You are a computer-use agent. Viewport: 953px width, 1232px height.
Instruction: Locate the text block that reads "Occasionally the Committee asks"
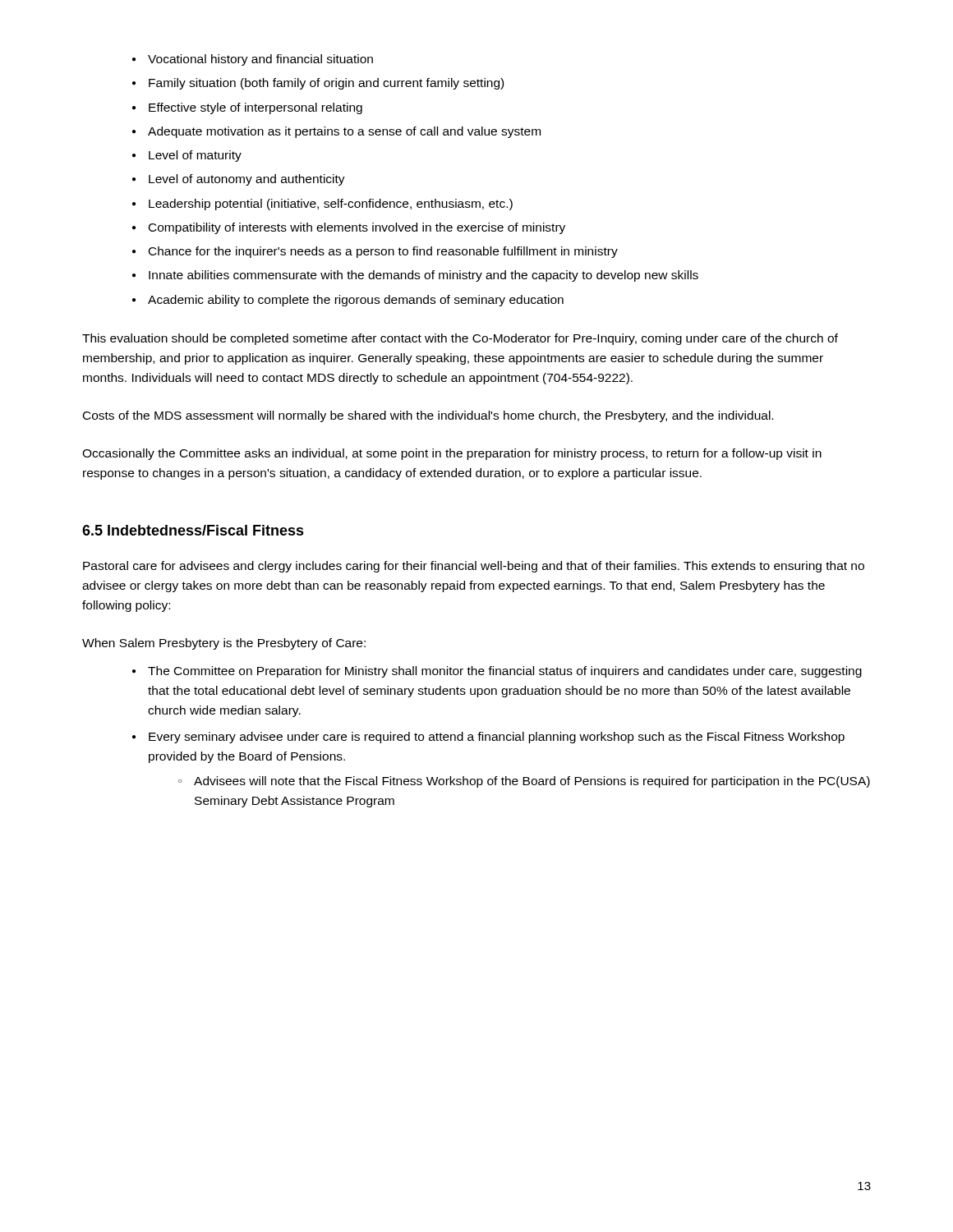coord(452,463)
